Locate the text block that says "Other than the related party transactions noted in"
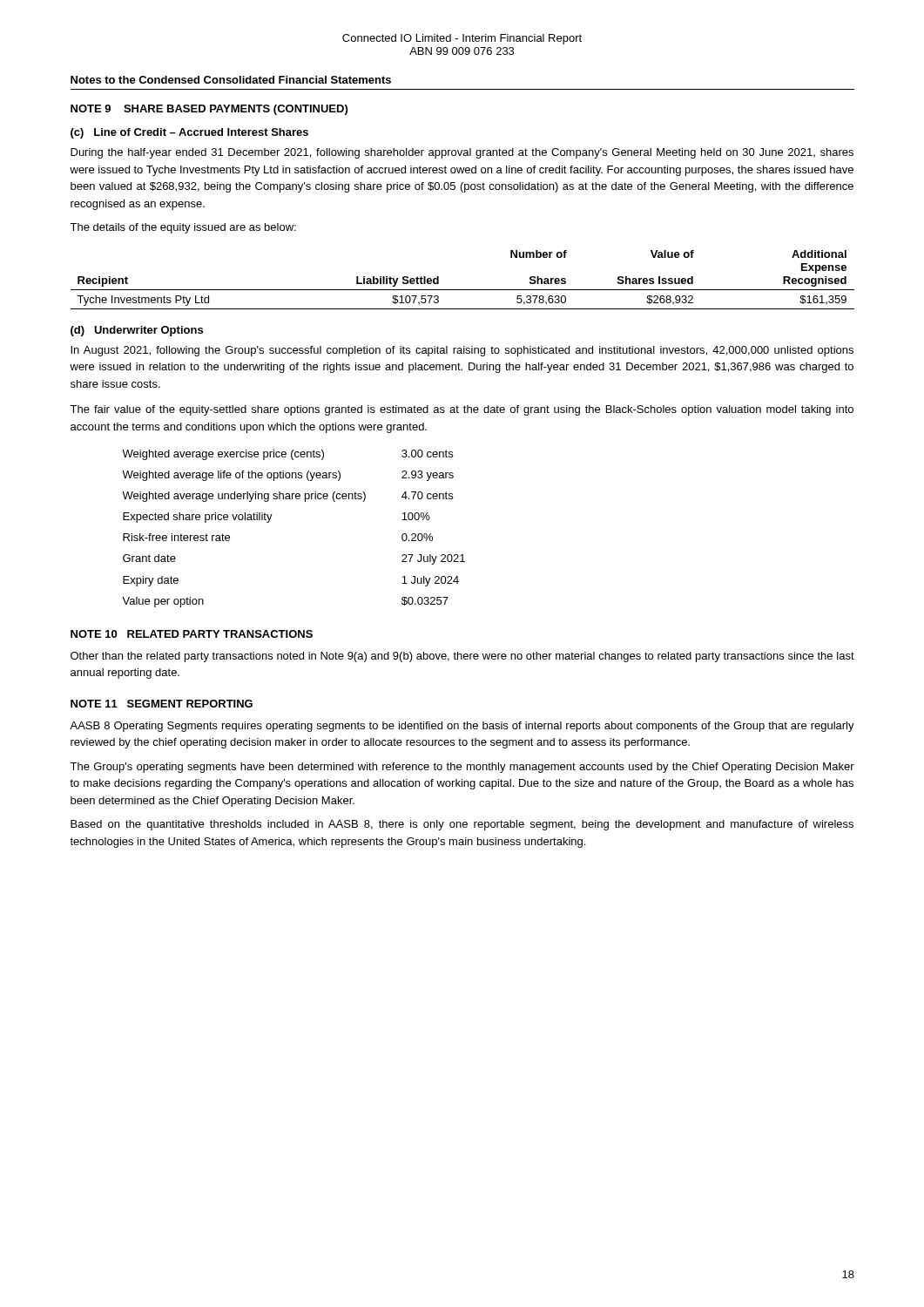This screenshot has height=1307, width=924. point(462,664)
